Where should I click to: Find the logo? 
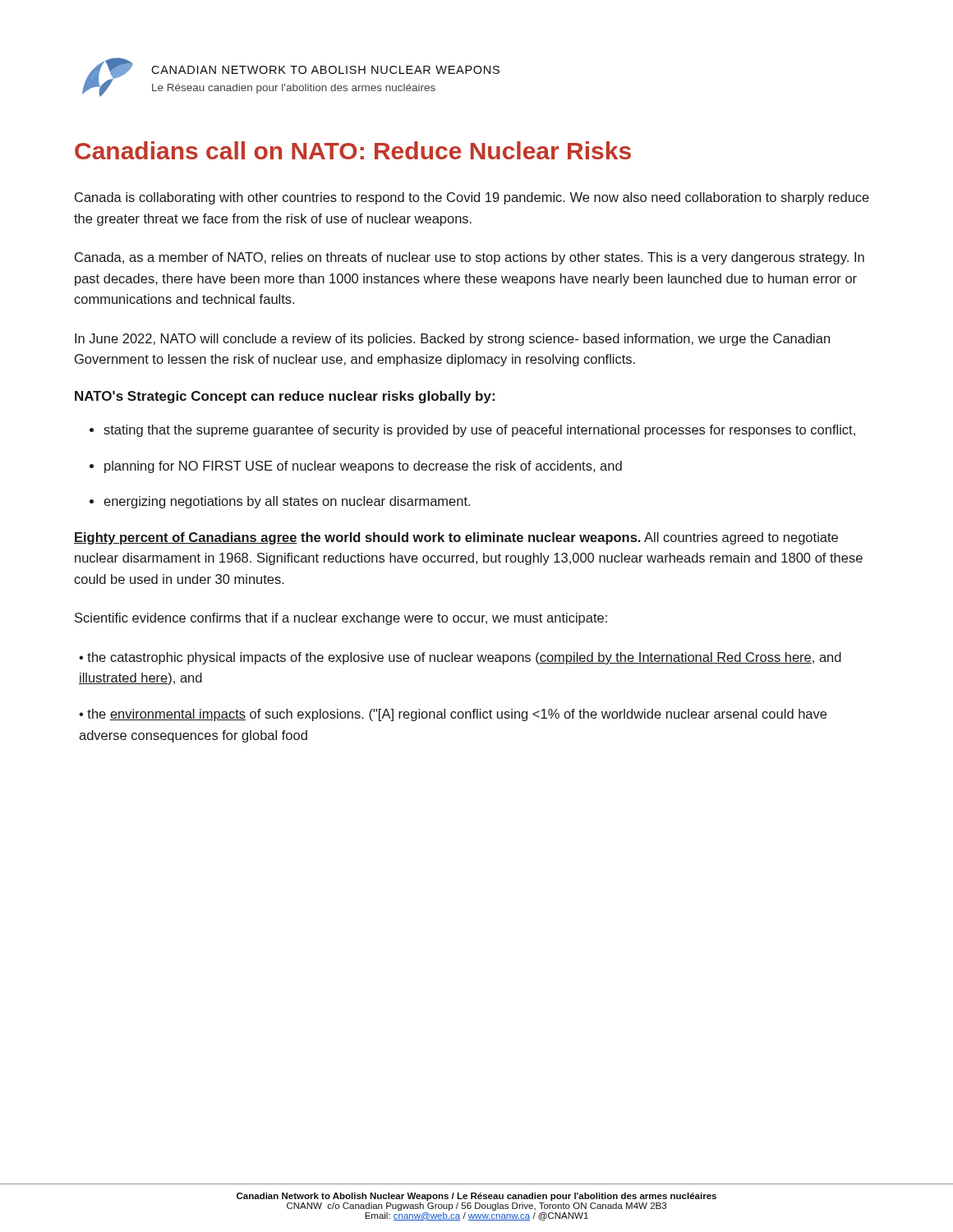click(476, 79)
